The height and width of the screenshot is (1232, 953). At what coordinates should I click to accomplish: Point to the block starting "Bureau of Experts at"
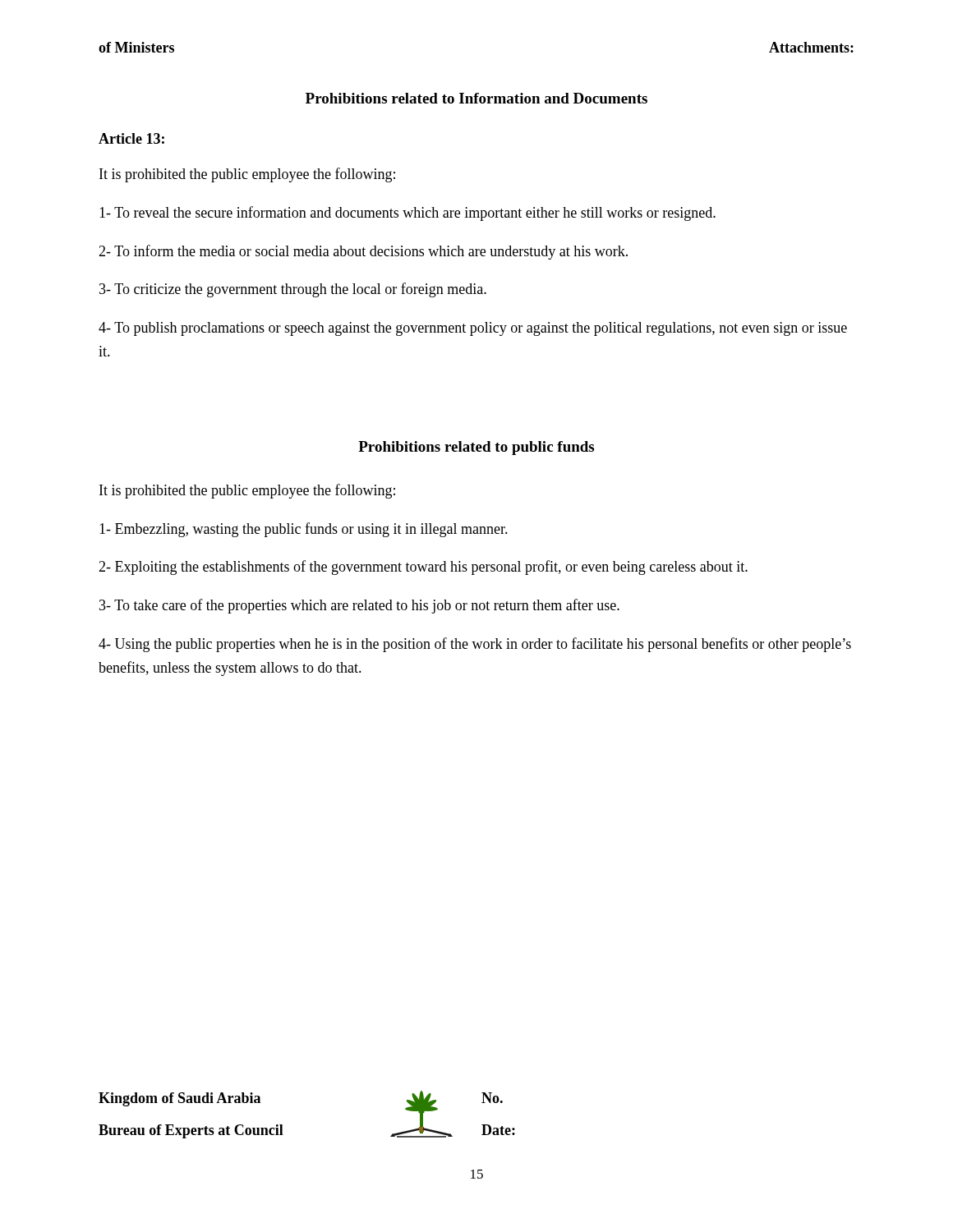point(191,1130)
